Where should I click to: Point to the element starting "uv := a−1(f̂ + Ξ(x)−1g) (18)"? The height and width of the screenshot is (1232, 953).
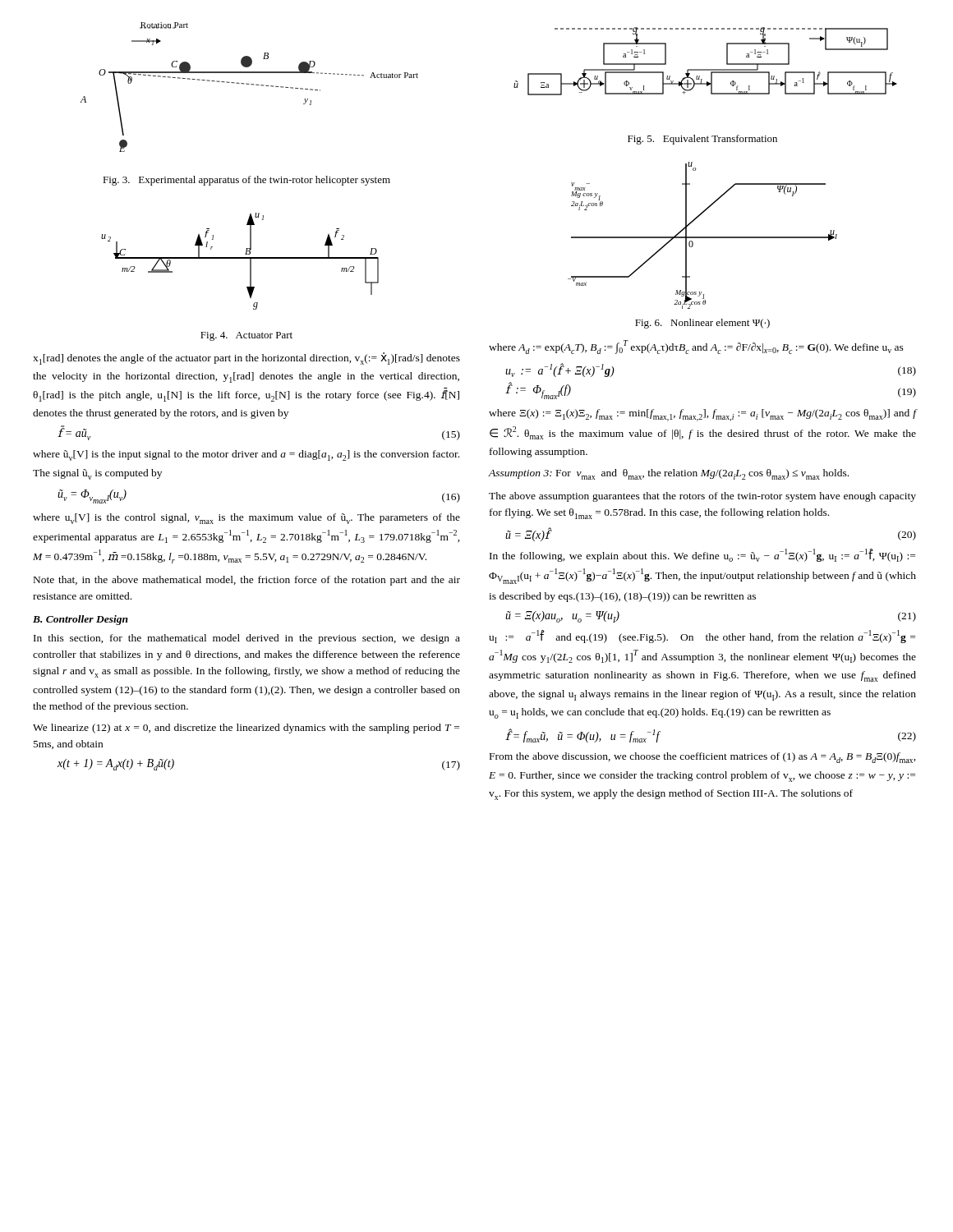tap(559, 369)
